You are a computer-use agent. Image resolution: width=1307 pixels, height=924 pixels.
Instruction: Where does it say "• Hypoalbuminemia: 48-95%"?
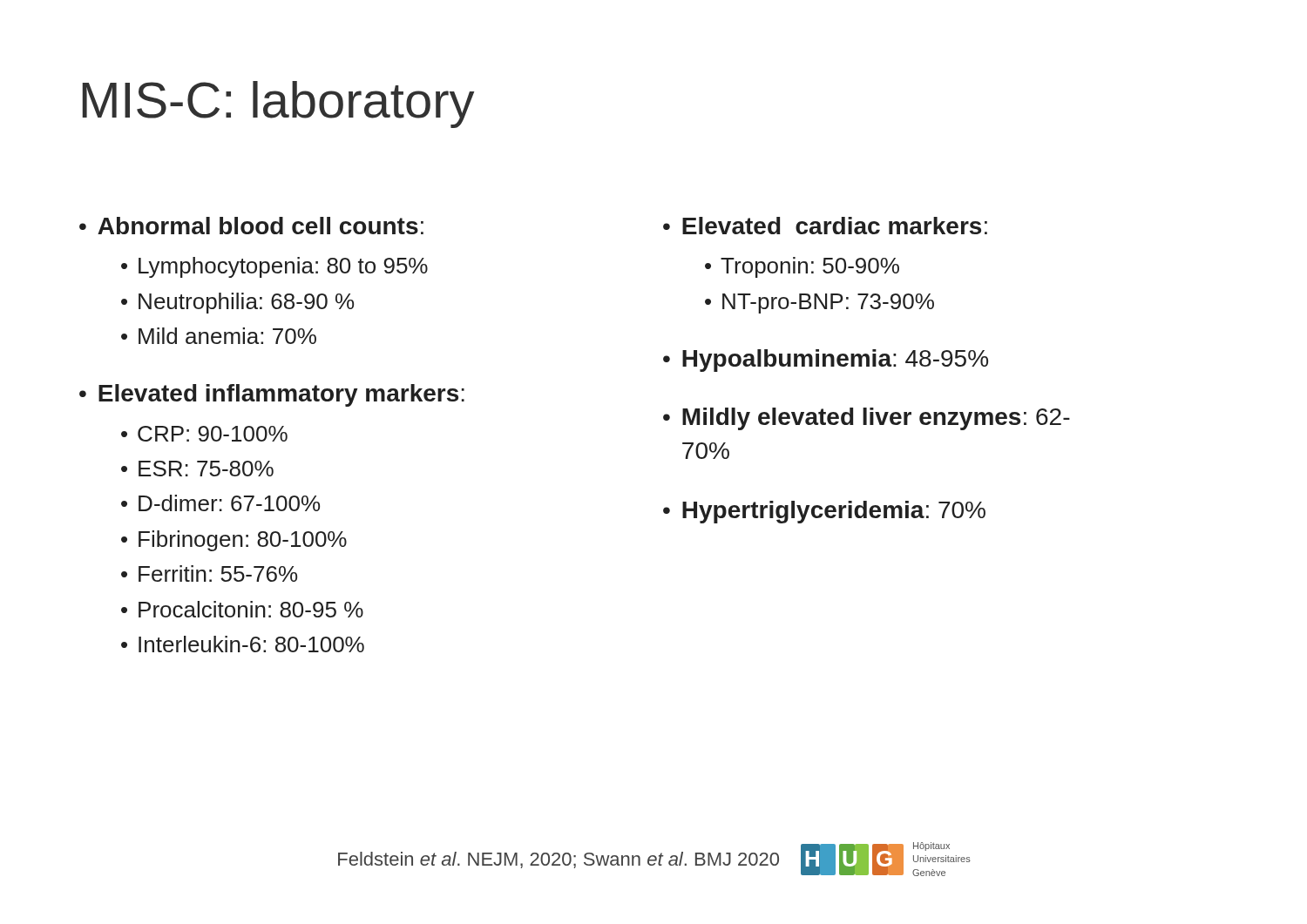click(x=826, y=358)
